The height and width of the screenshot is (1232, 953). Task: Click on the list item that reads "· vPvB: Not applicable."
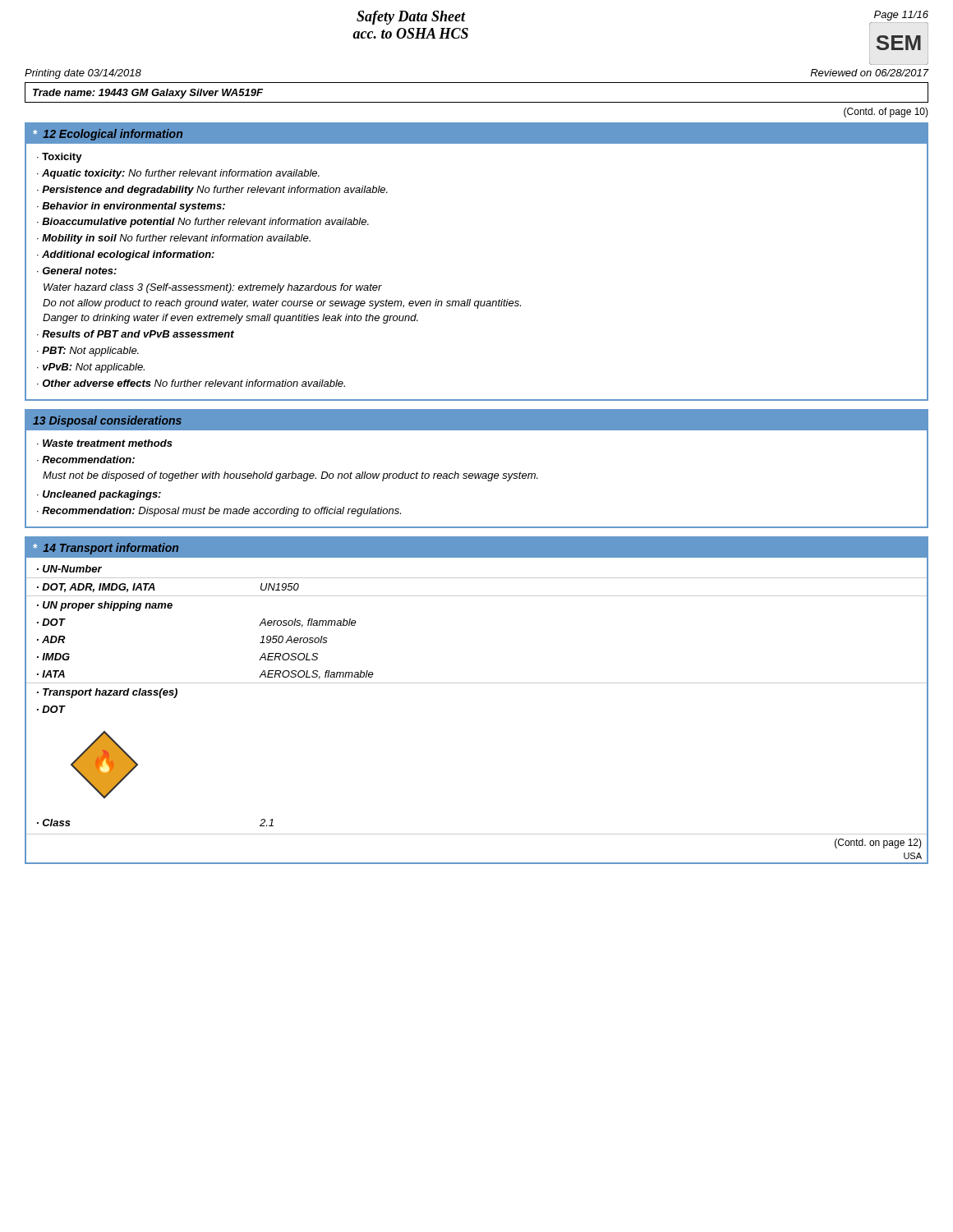[91, 367]
